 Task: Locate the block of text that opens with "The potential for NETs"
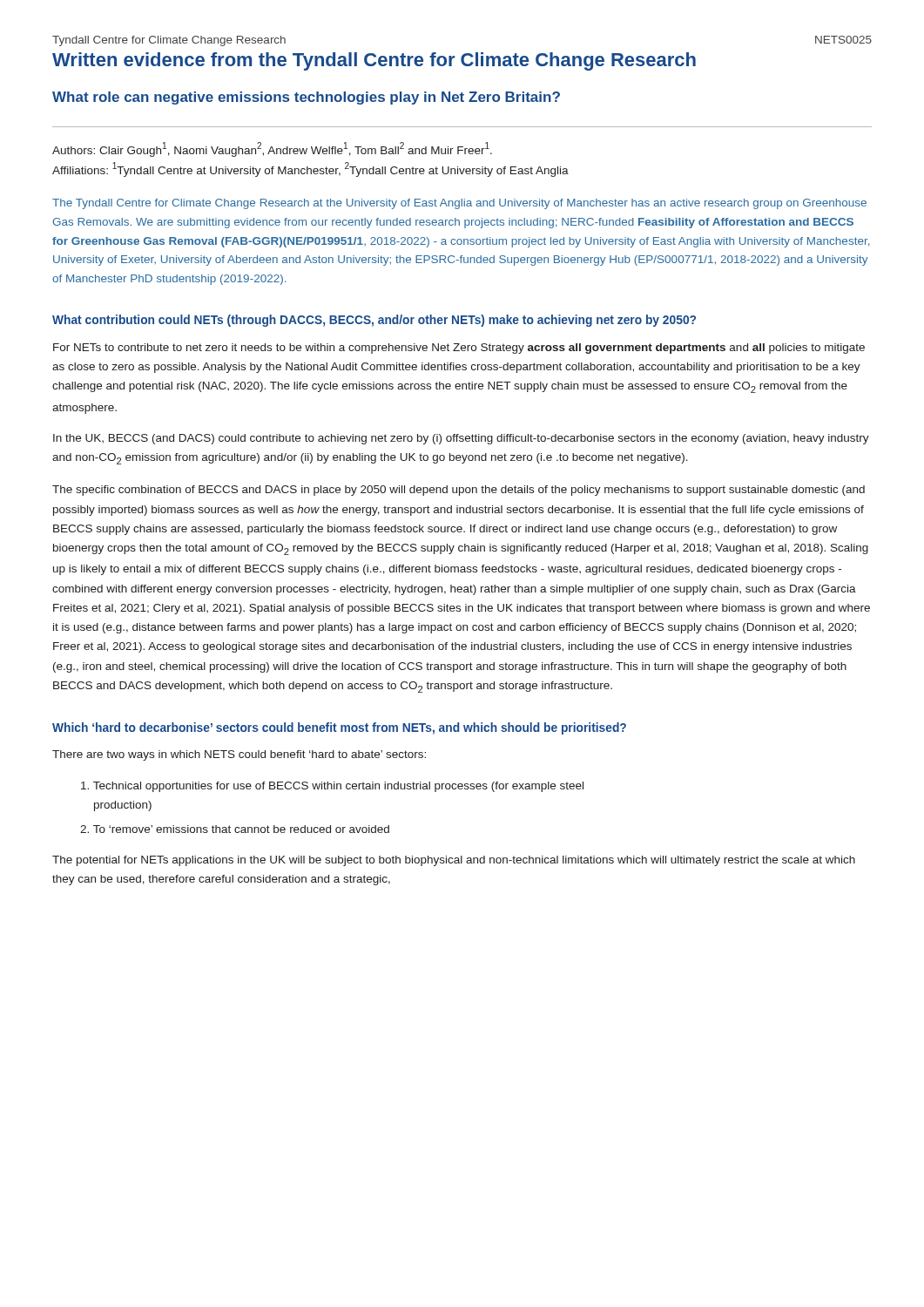[454, 869]
